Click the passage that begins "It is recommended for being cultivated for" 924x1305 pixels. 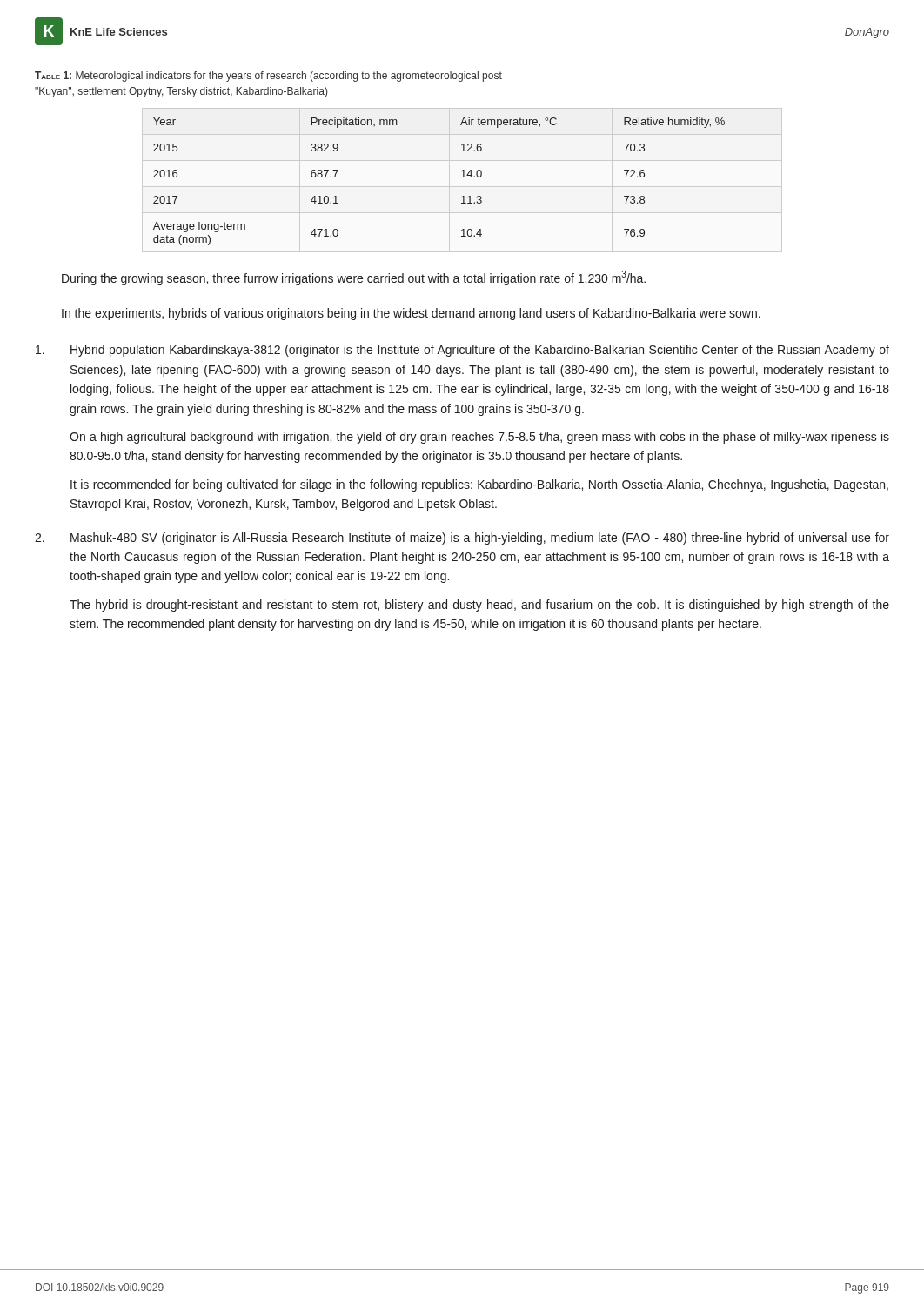(x=479, y=494)
